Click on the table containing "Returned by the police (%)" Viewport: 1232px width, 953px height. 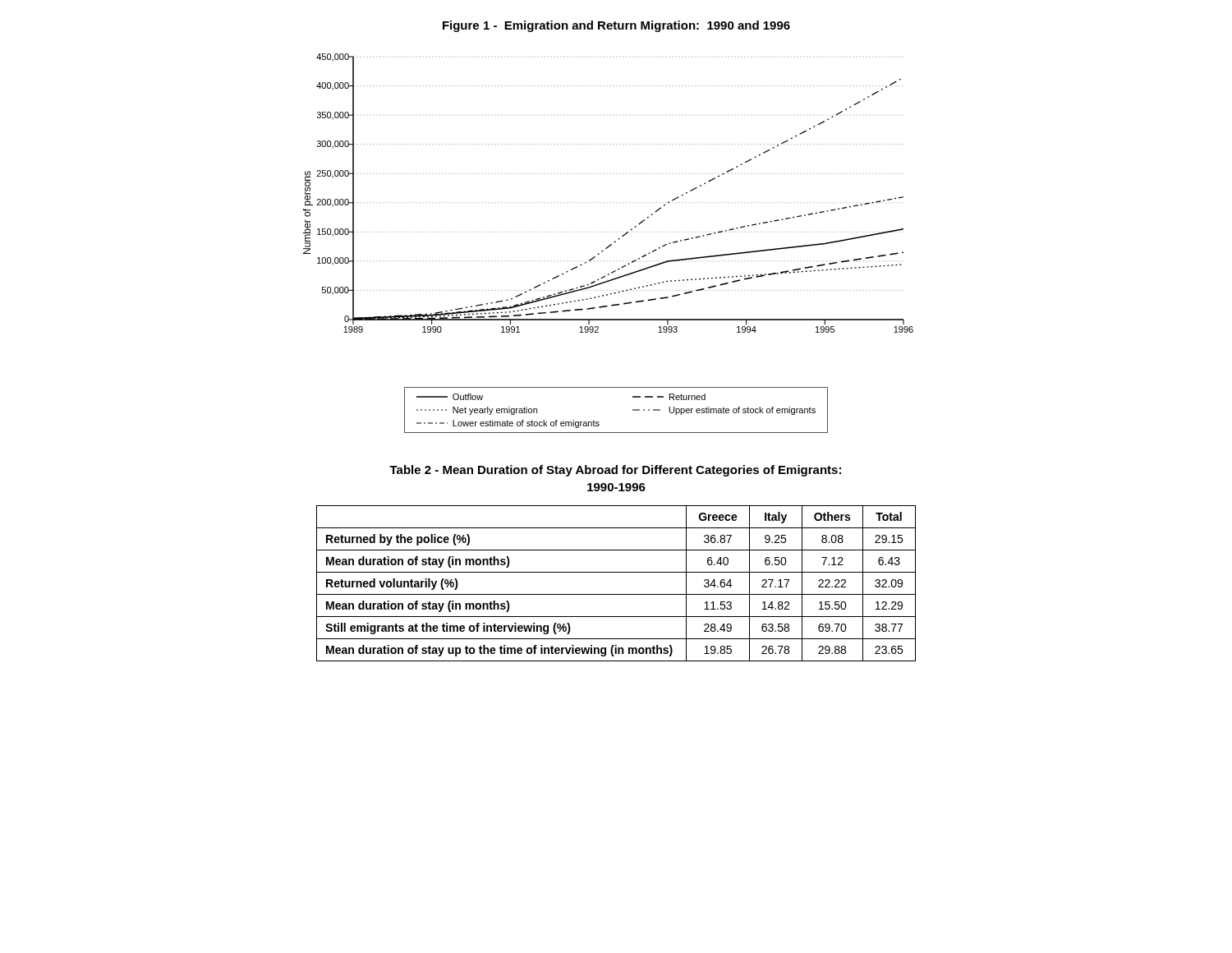pos(616,583)
